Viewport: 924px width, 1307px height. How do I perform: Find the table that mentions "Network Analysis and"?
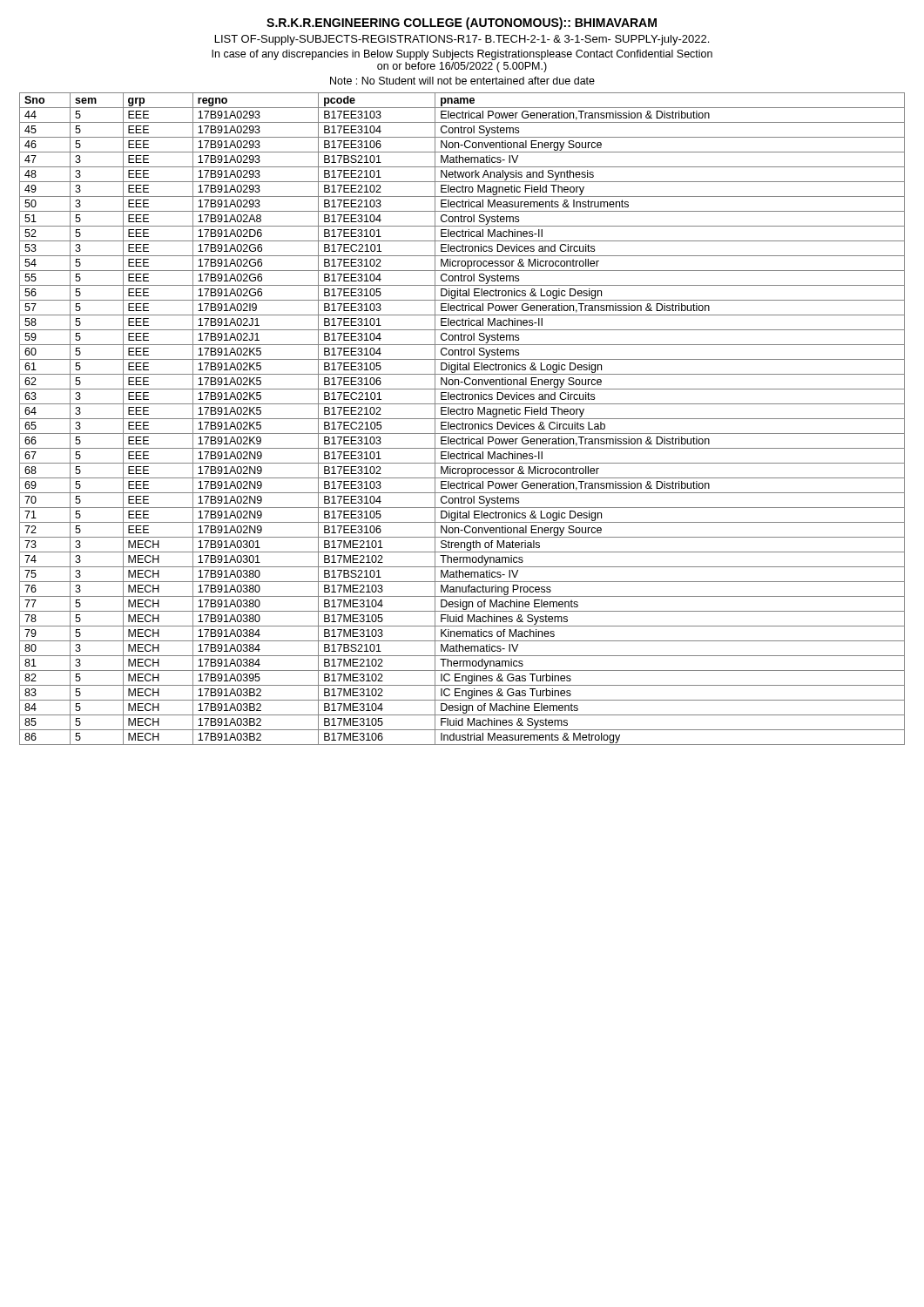click(462, 419)
